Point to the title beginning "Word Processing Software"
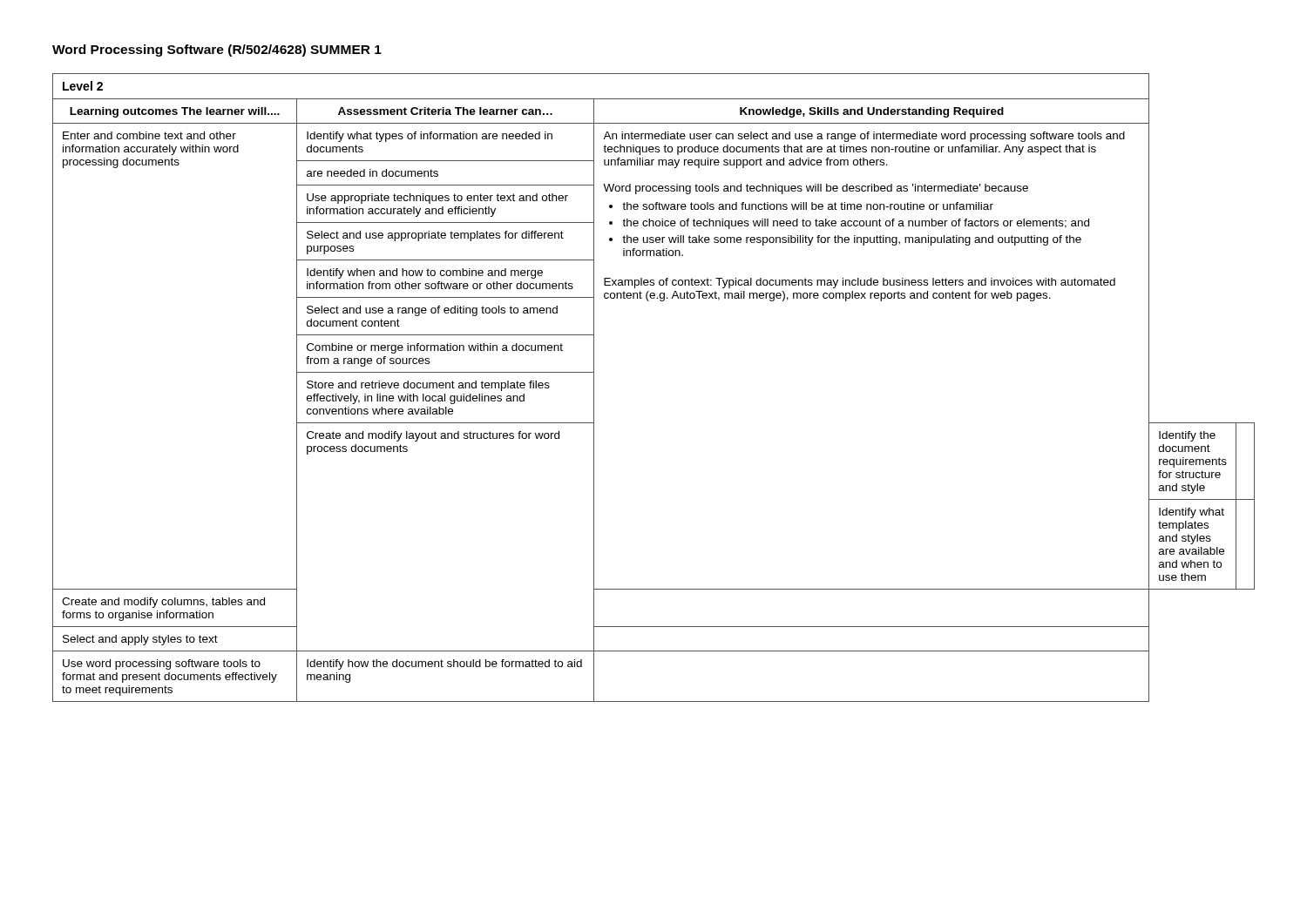1307x924 pixels. [217, 49]
